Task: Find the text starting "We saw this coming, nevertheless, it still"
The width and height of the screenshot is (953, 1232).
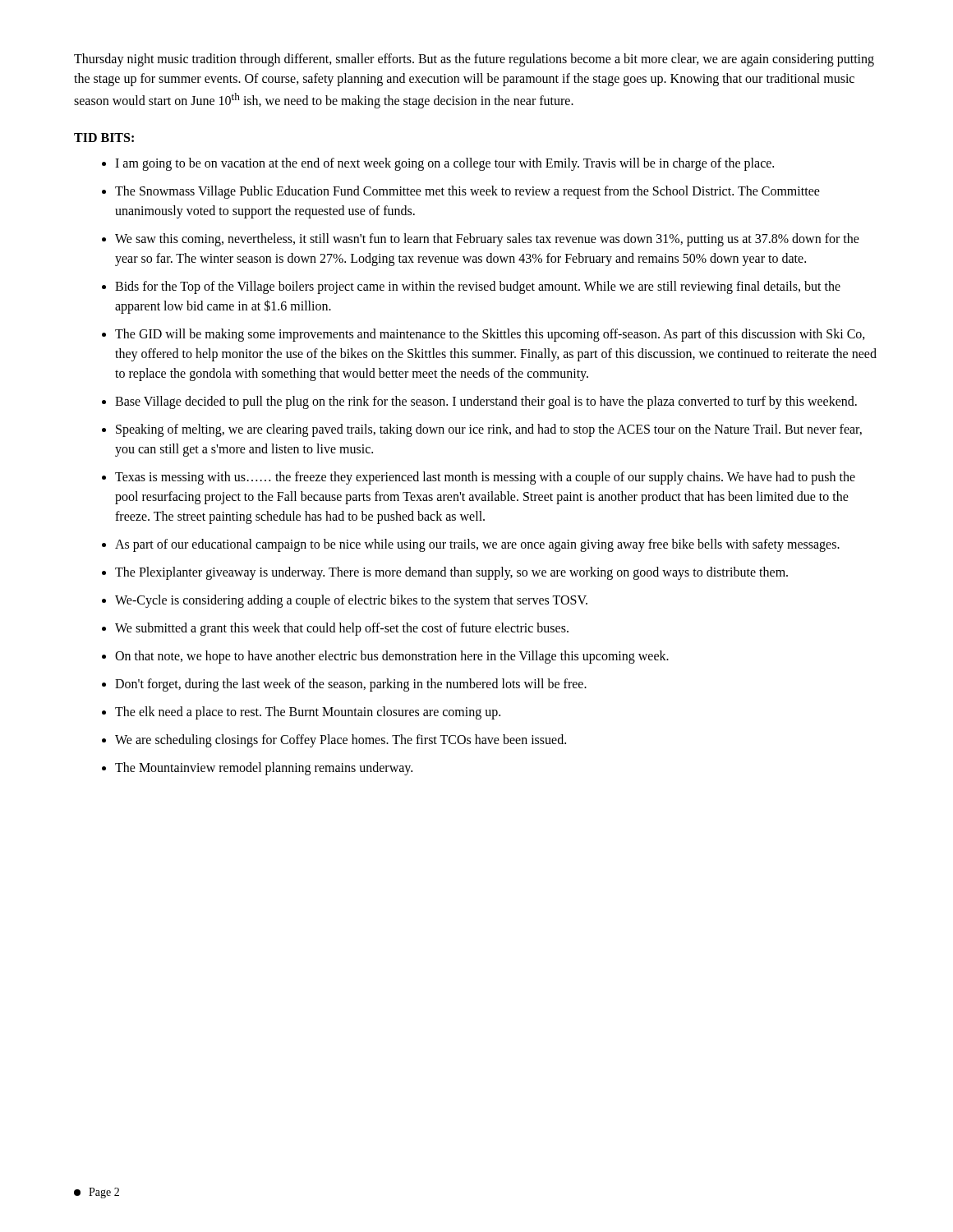Action: [x=487, y=249]
